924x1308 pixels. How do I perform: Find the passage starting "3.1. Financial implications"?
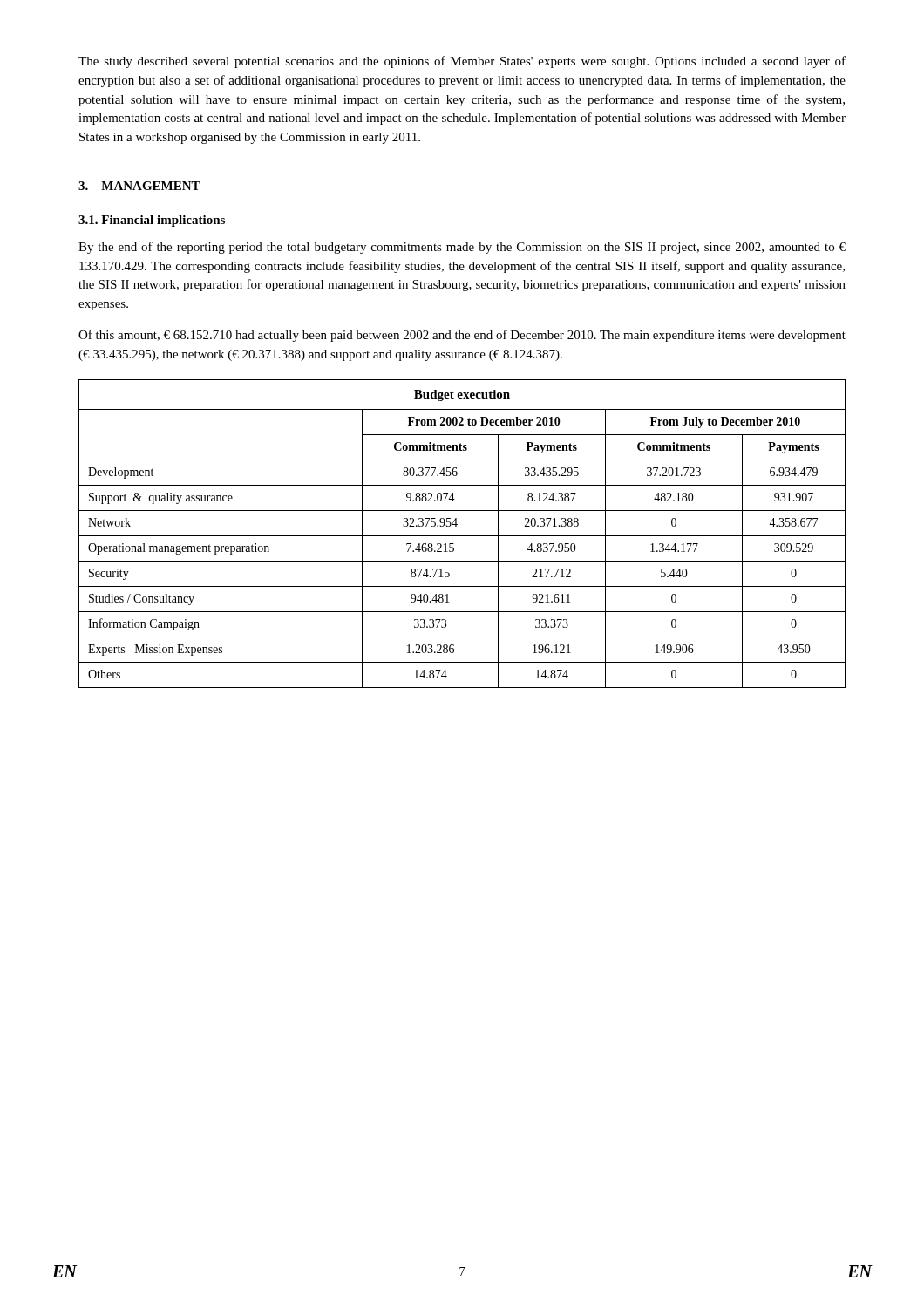tap(152, 220)
